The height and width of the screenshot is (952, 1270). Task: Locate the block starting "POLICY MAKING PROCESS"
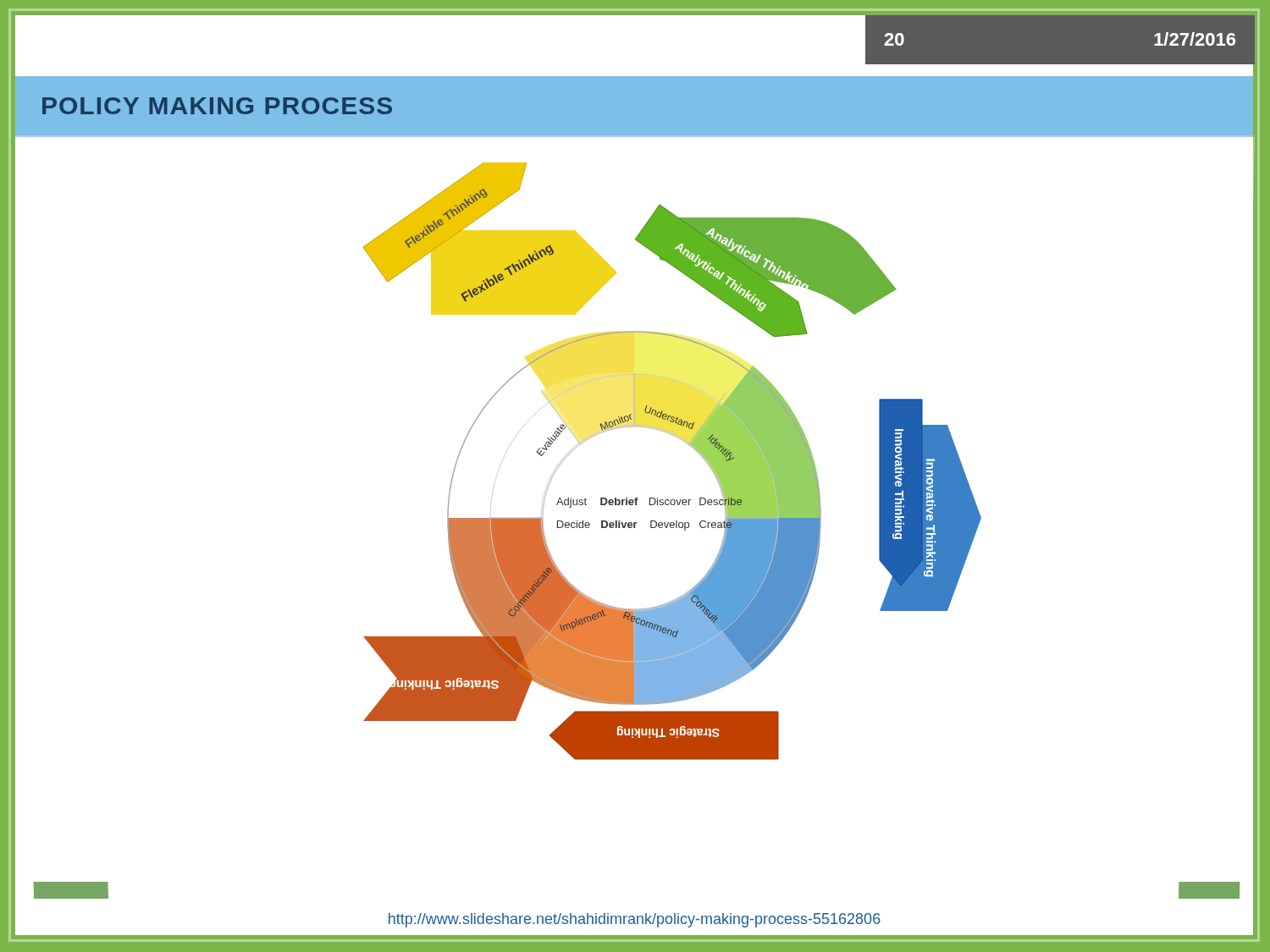tap(217, 106)
